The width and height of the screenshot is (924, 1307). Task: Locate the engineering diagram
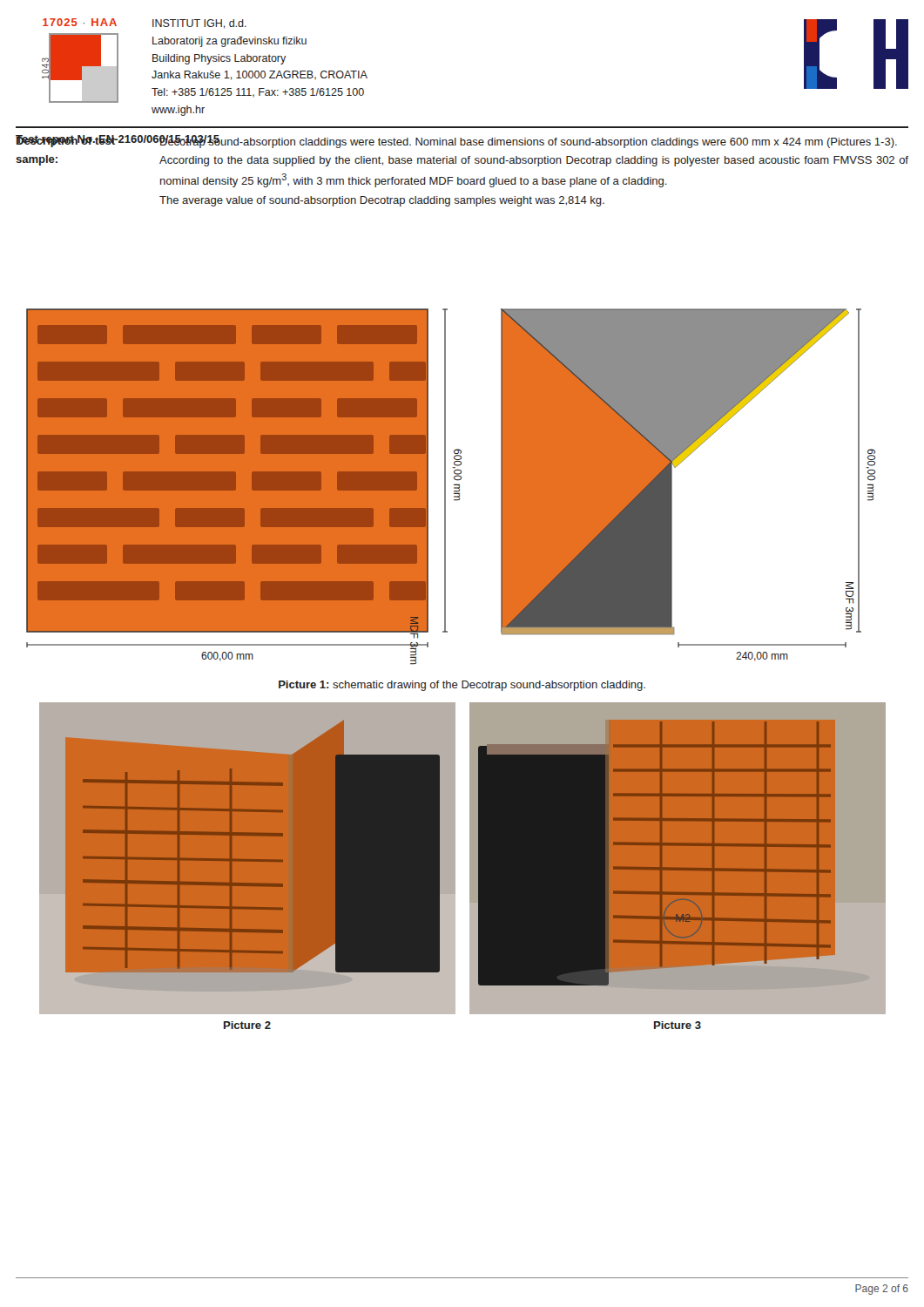click(x=462, y=488)
